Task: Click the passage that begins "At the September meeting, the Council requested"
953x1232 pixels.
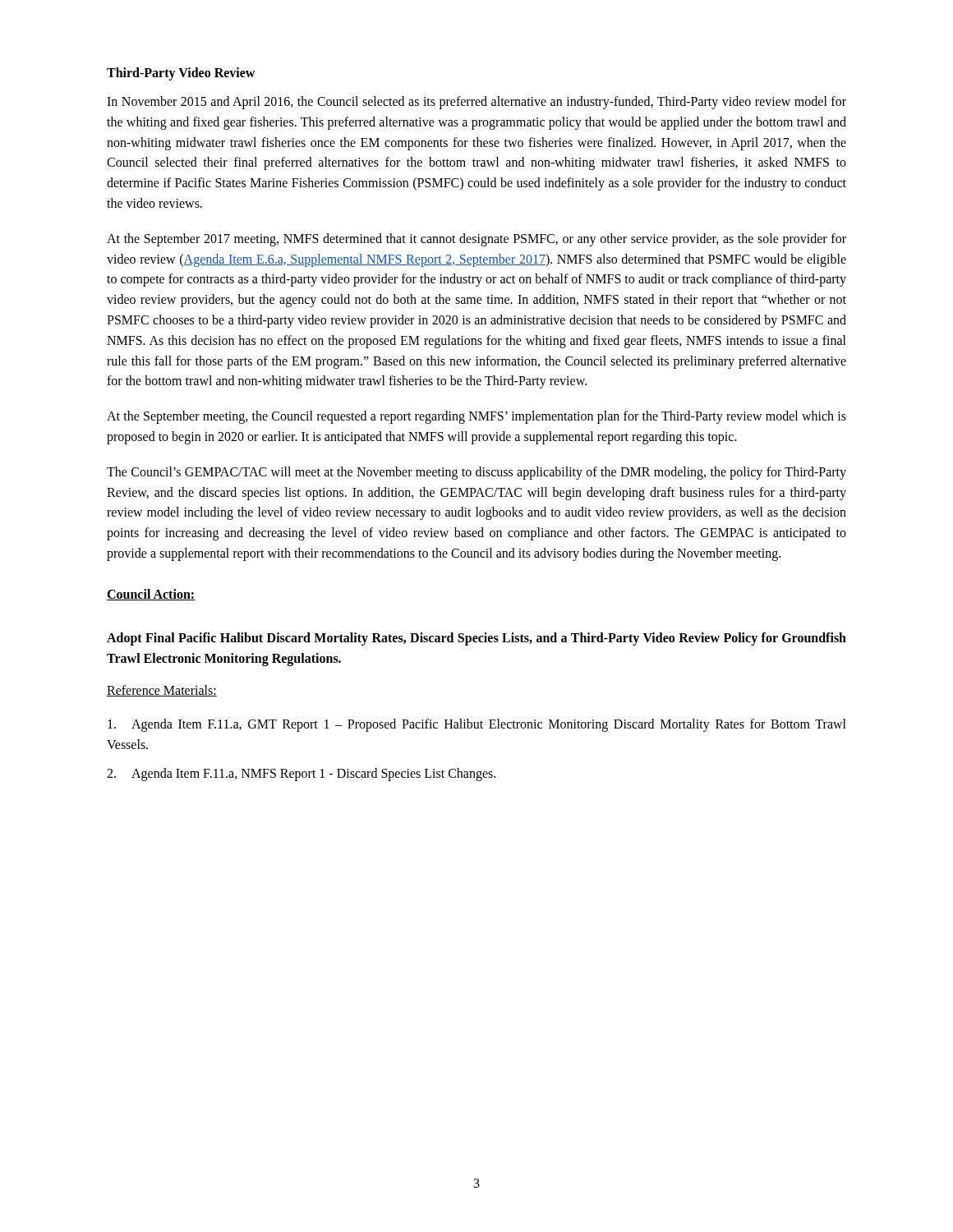Action: coord(476,426)
